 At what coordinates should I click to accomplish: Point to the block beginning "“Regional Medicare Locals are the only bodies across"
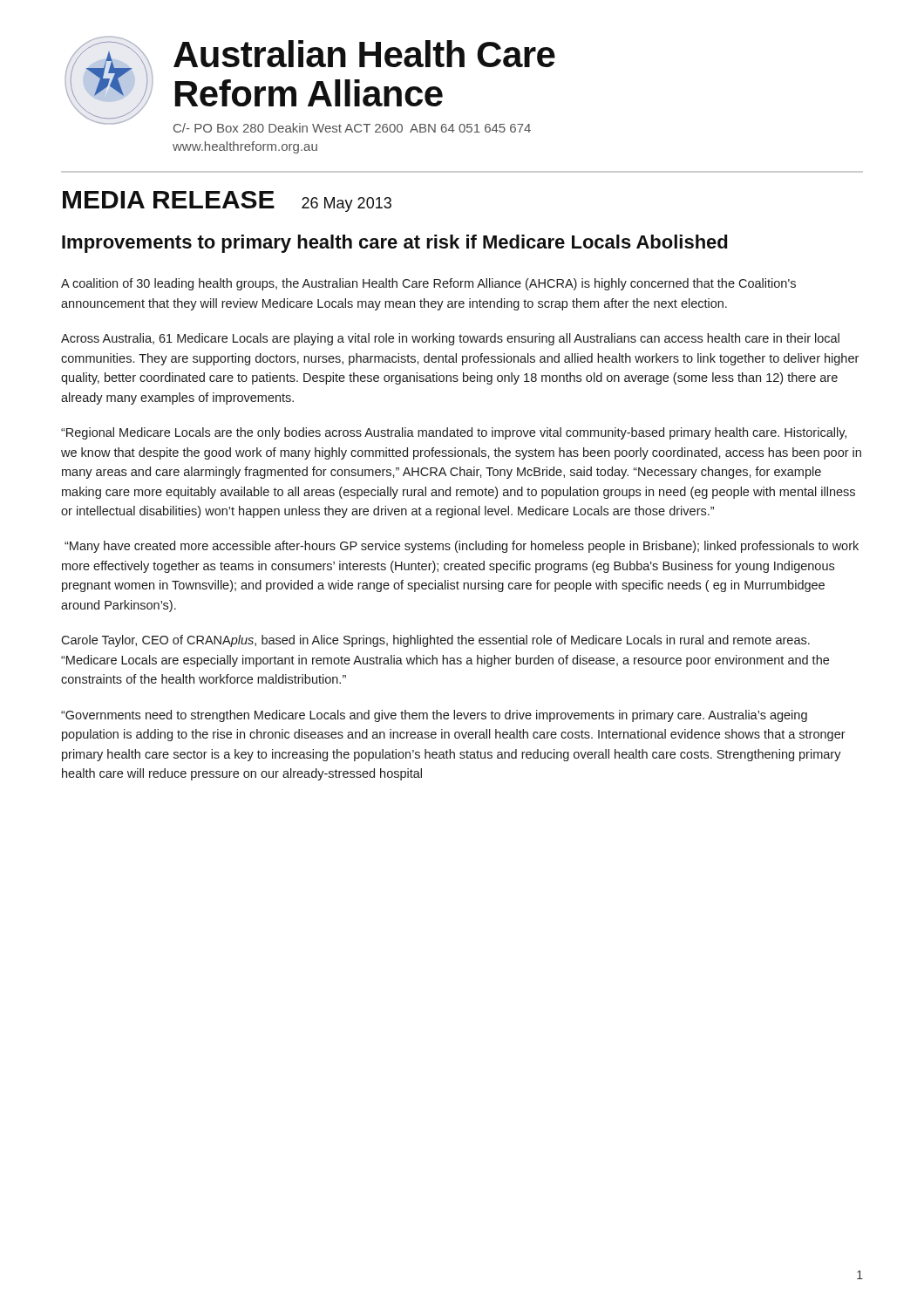point(461,472)
